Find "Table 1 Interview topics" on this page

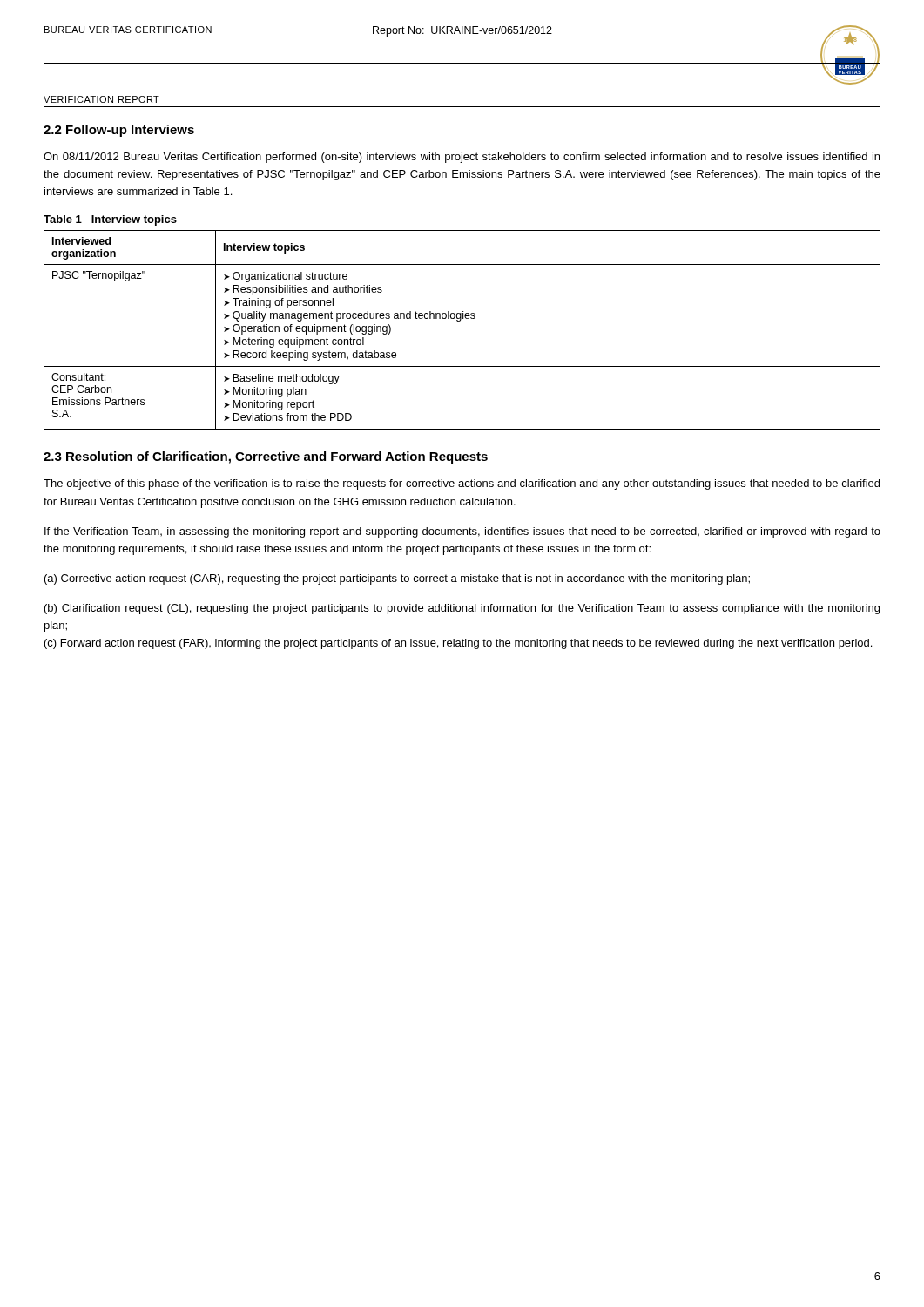[110, 219]
